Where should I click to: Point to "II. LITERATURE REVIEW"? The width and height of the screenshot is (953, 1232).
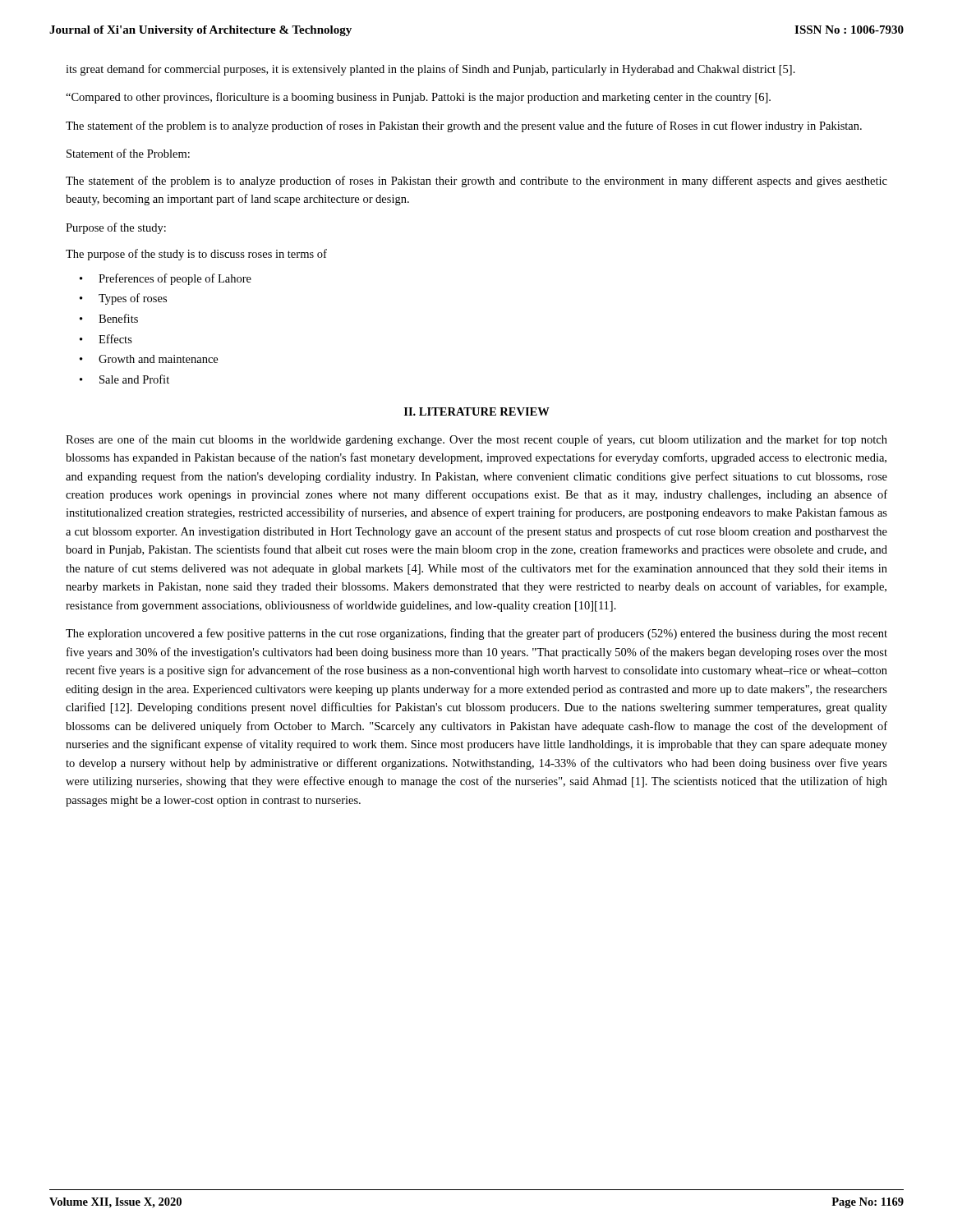tap(476, 411)
